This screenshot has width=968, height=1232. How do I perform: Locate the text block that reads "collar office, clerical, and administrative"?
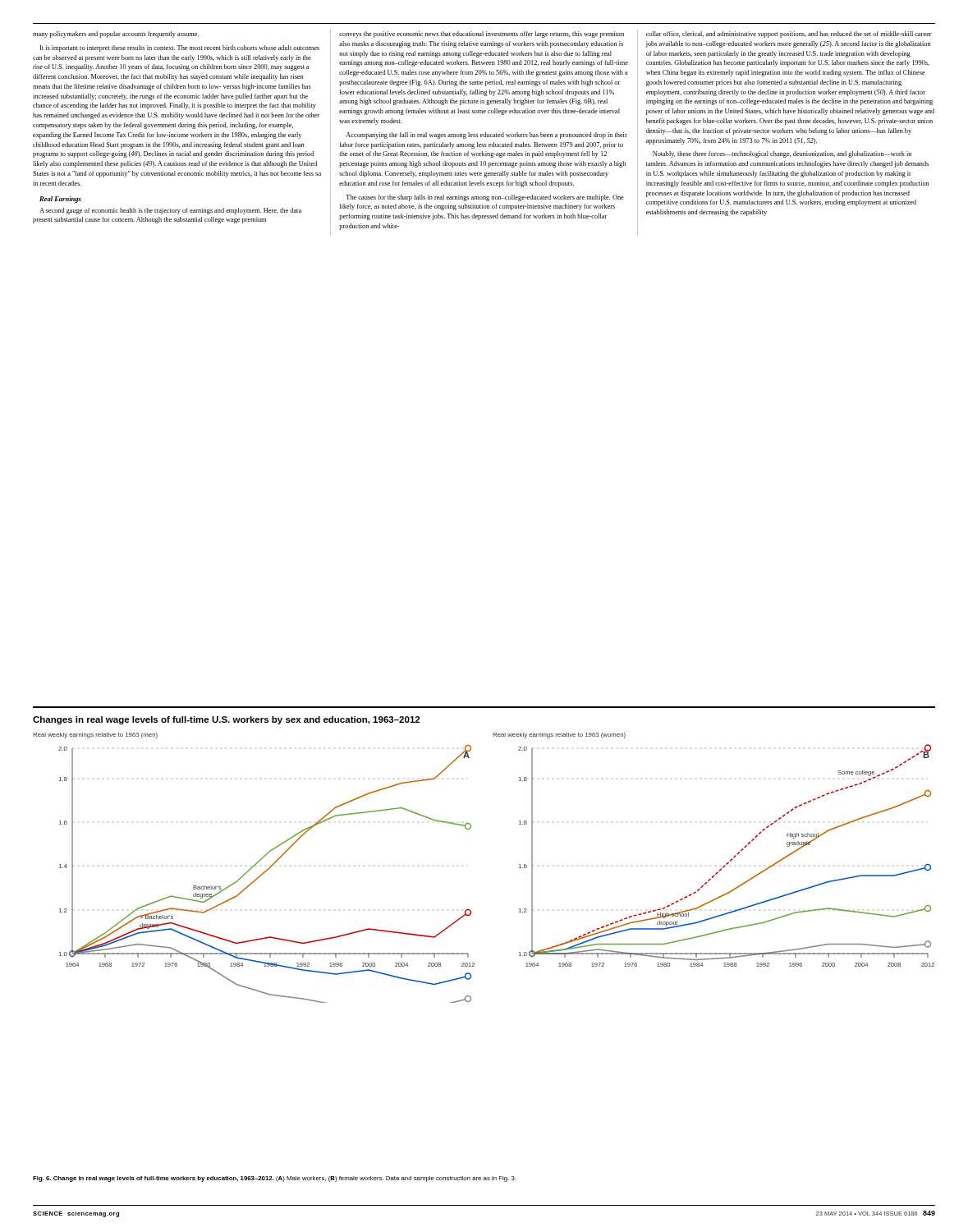point(791,124)
